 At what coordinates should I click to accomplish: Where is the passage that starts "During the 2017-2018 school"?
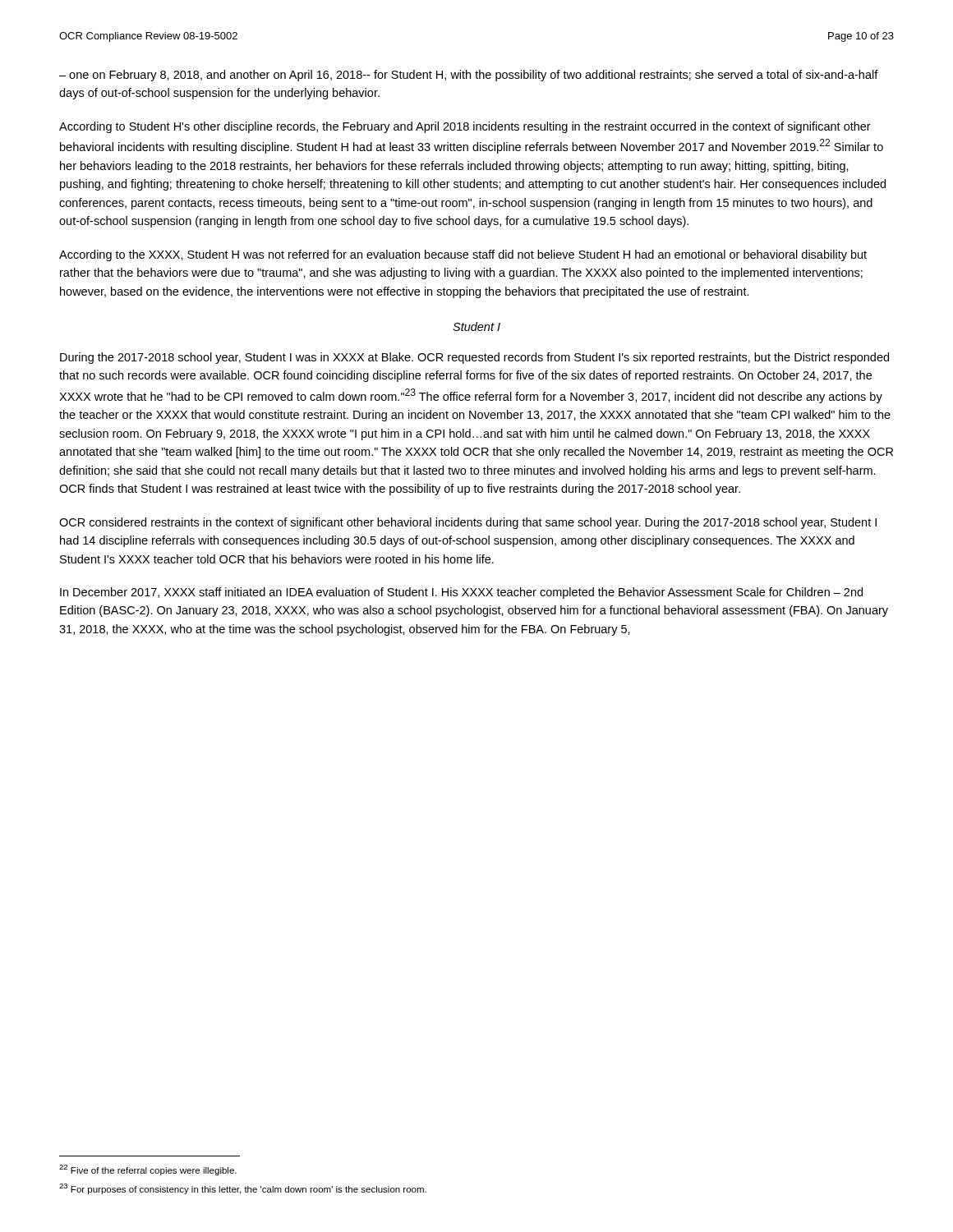476,423
